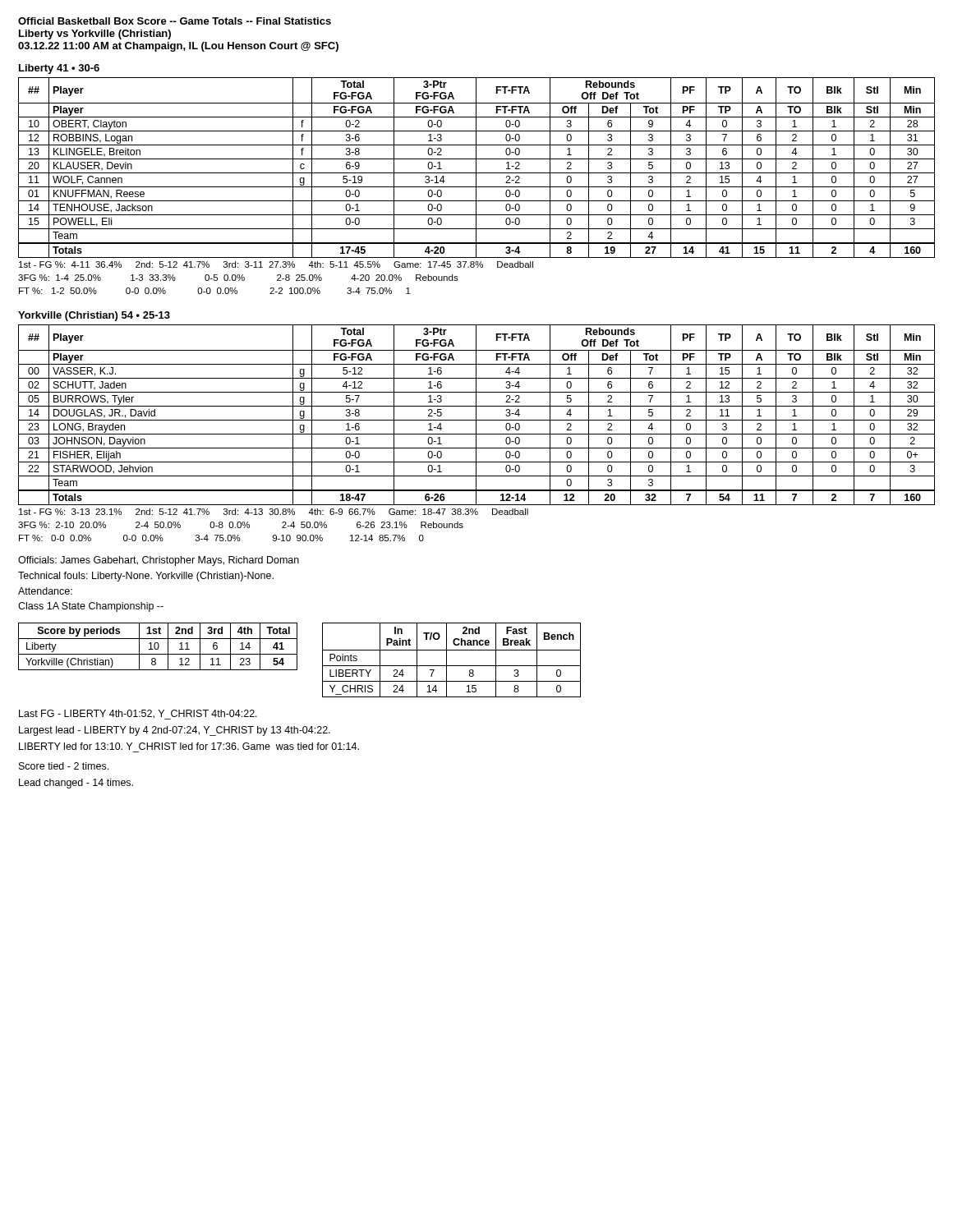Click on the table containing "2nd Chance"

pos(452,660)
